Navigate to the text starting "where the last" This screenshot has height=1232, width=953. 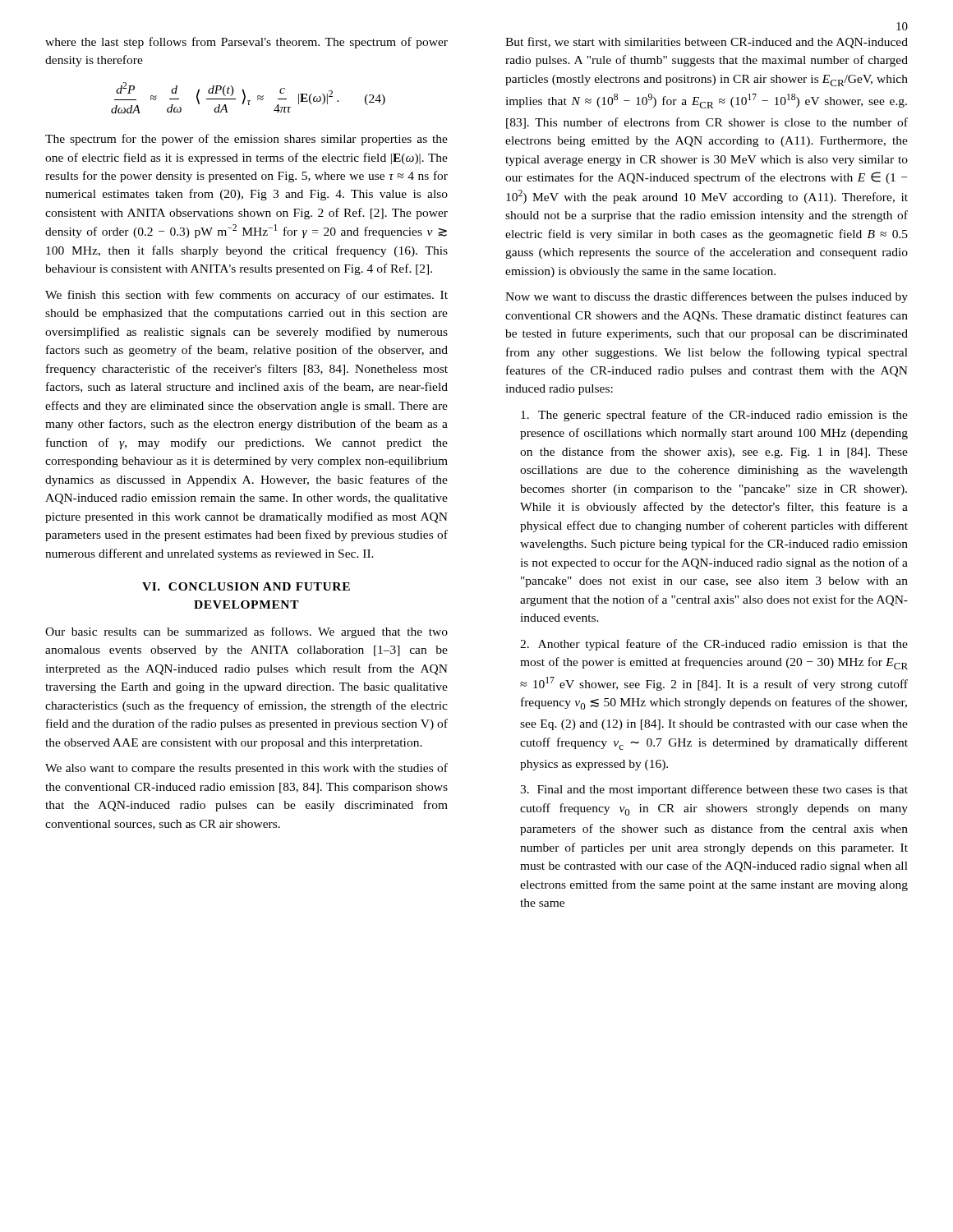pos(246,51)
